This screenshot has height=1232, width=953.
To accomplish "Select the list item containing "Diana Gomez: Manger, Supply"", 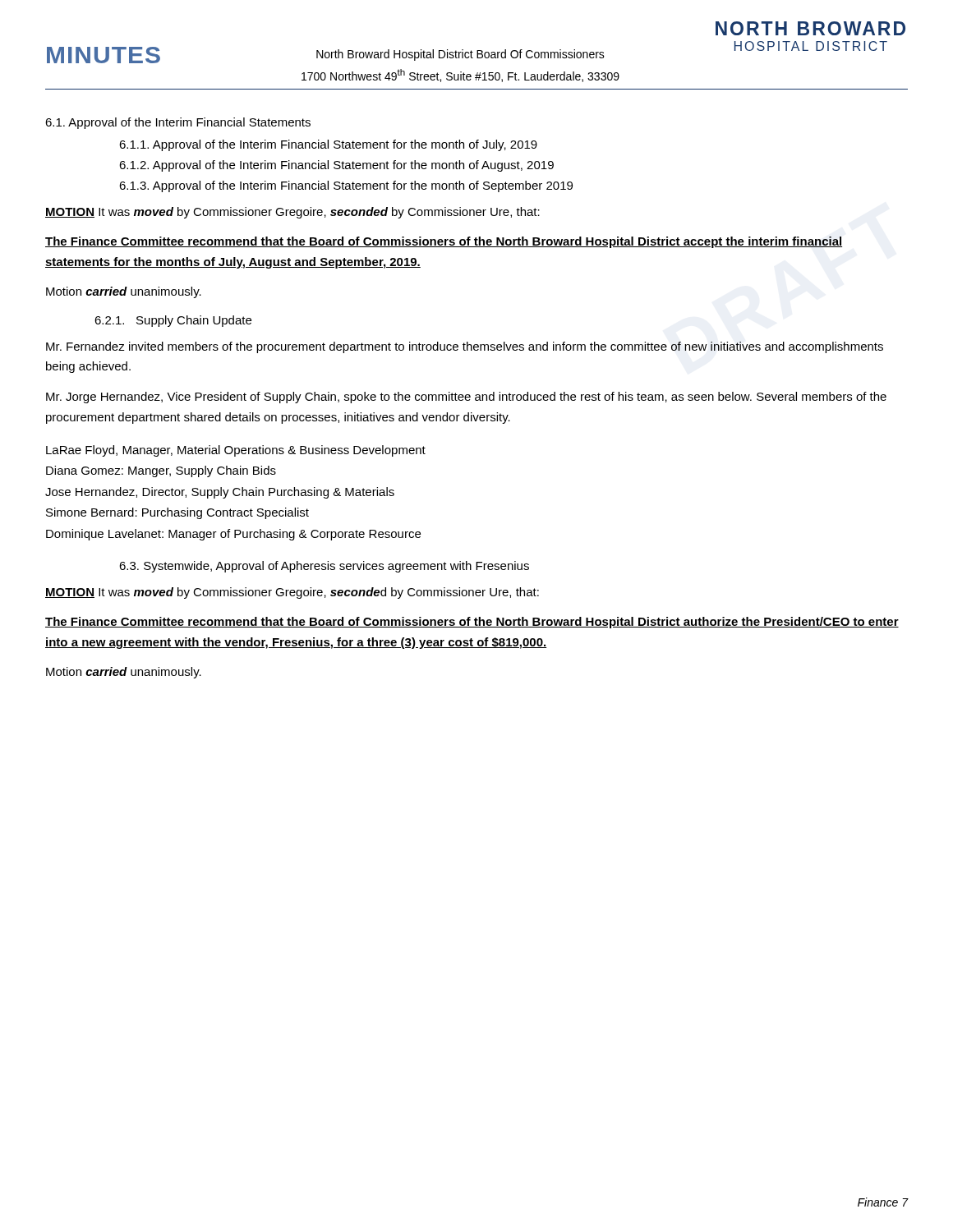I will (x=161, y=470).
